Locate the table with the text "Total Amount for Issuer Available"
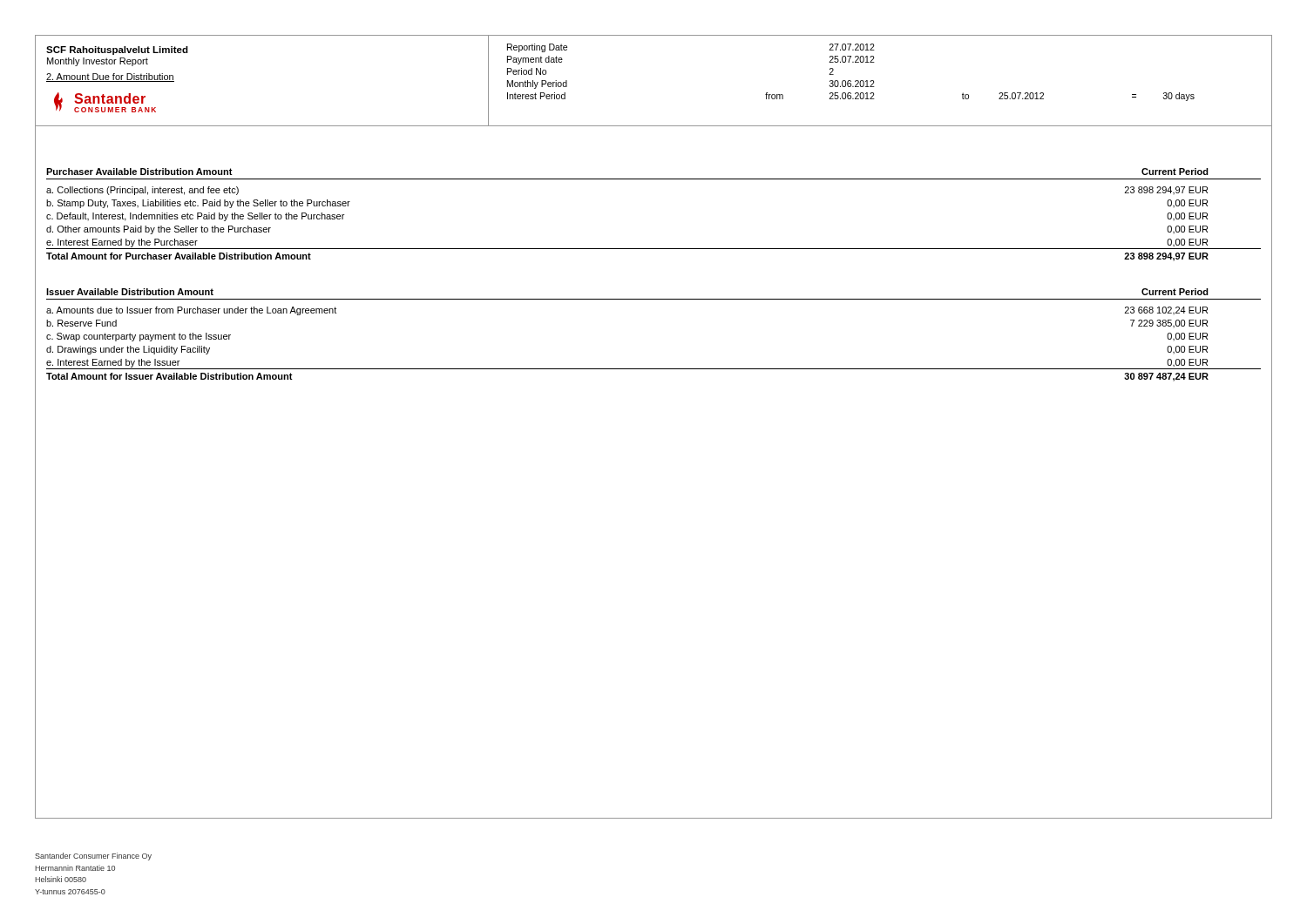The width and height of the screenshot is (1307, 924). (654, 343)
